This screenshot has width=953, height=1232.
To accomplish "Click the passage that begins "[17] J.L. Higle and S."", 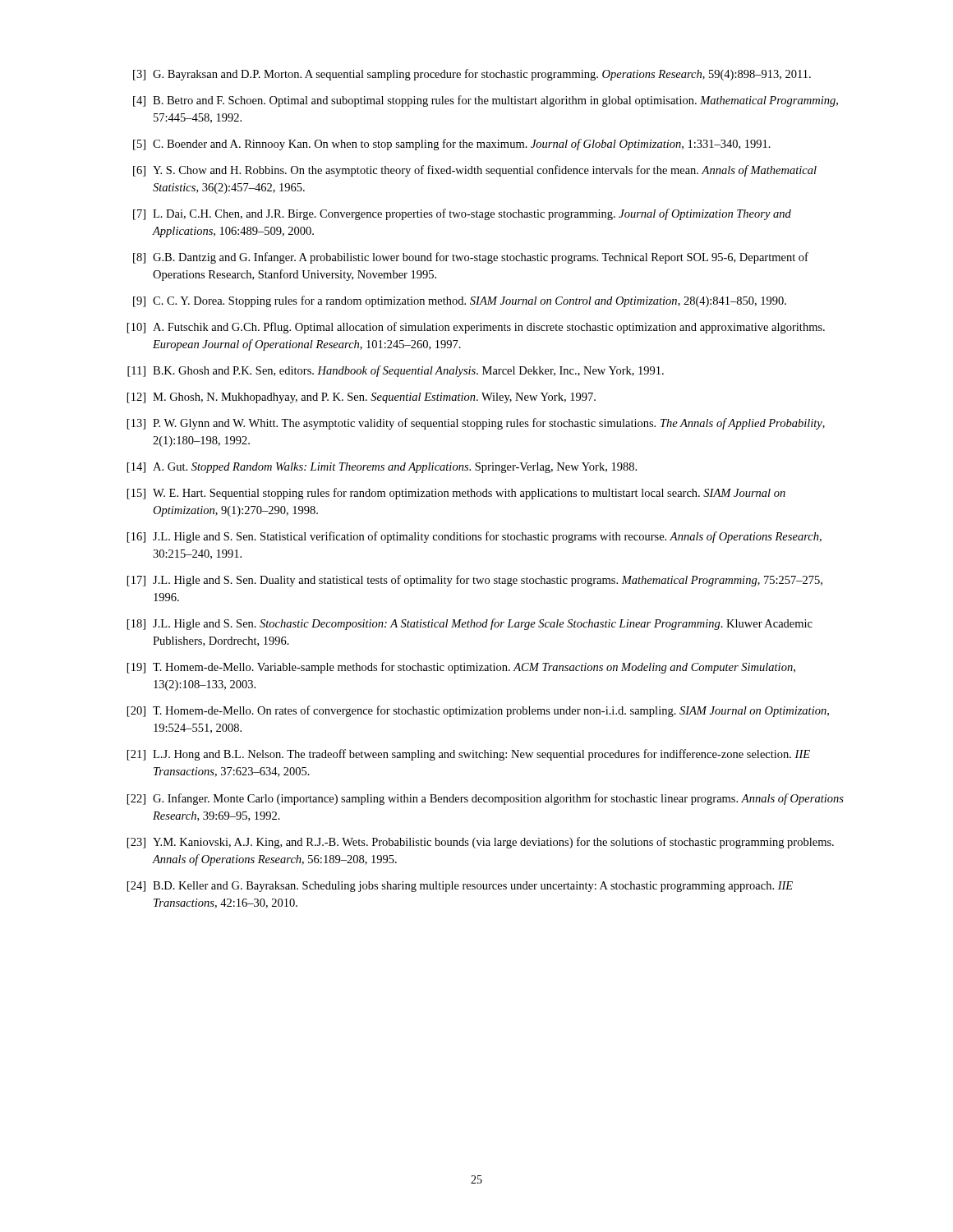I will [x=476, y=589].
